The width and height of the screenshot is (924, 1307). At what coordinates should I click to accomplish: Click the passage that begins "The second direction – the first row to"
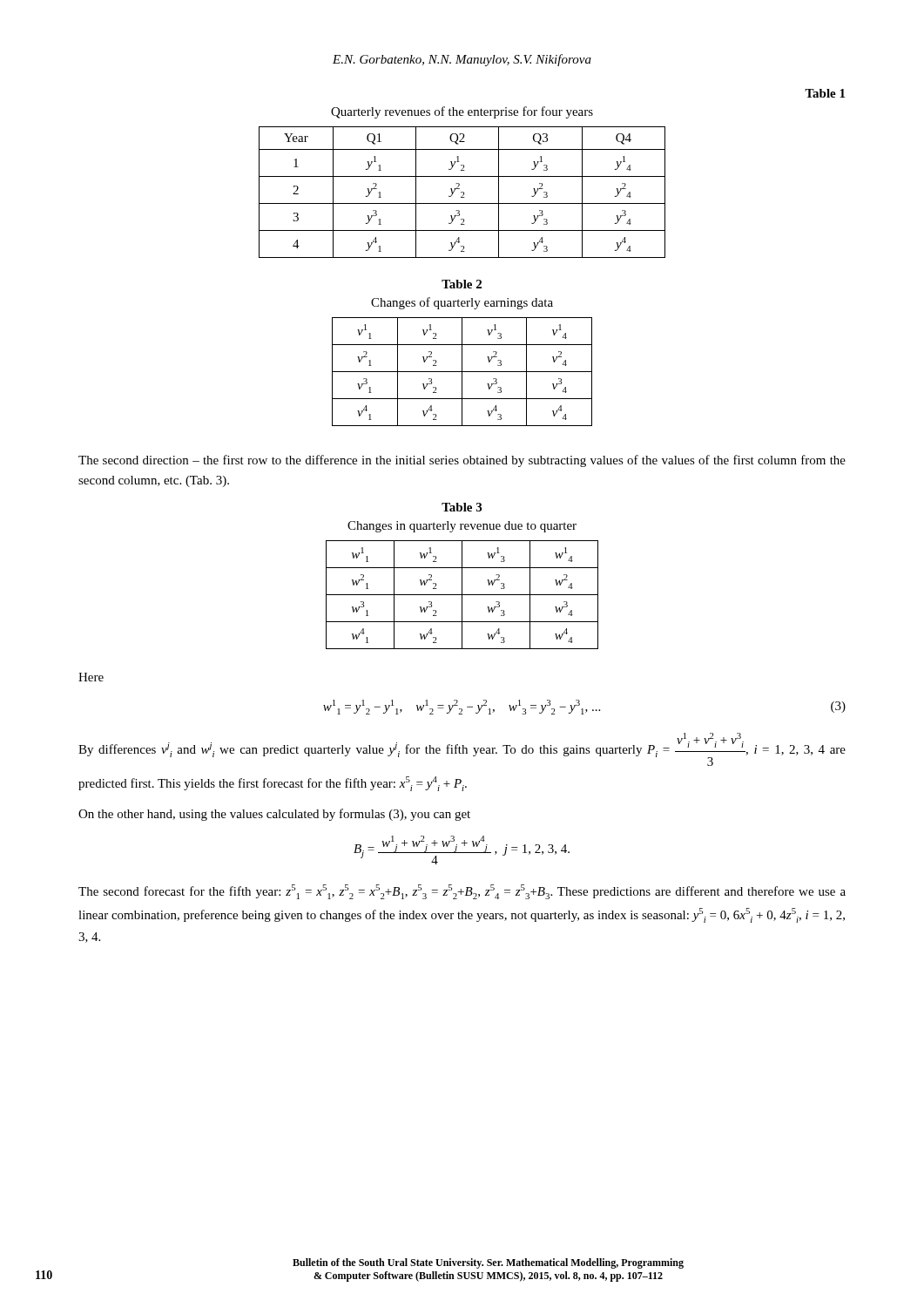click(462, 470)
